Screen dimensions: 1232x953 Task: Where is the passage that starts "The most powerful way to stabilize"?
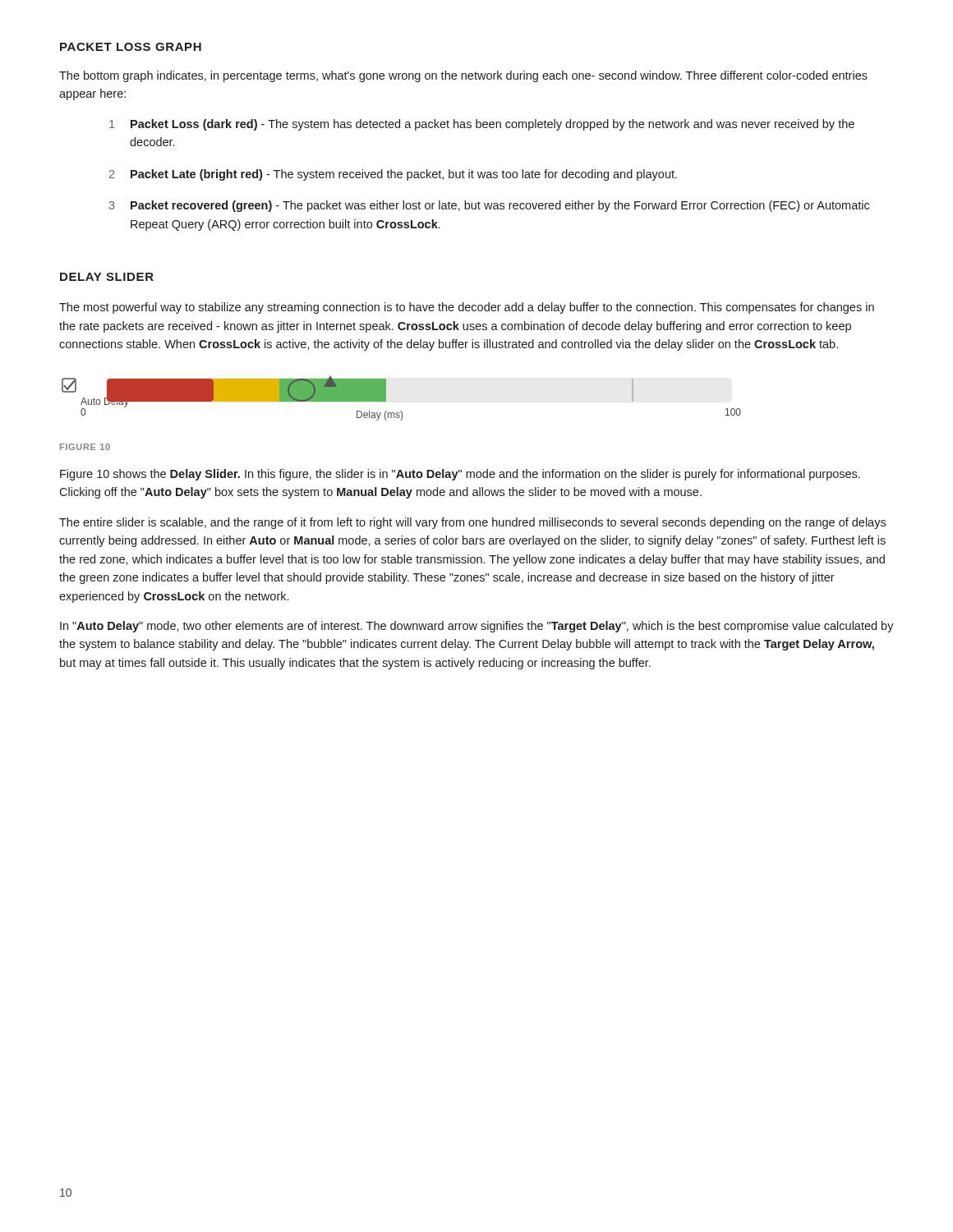point(467,326)
